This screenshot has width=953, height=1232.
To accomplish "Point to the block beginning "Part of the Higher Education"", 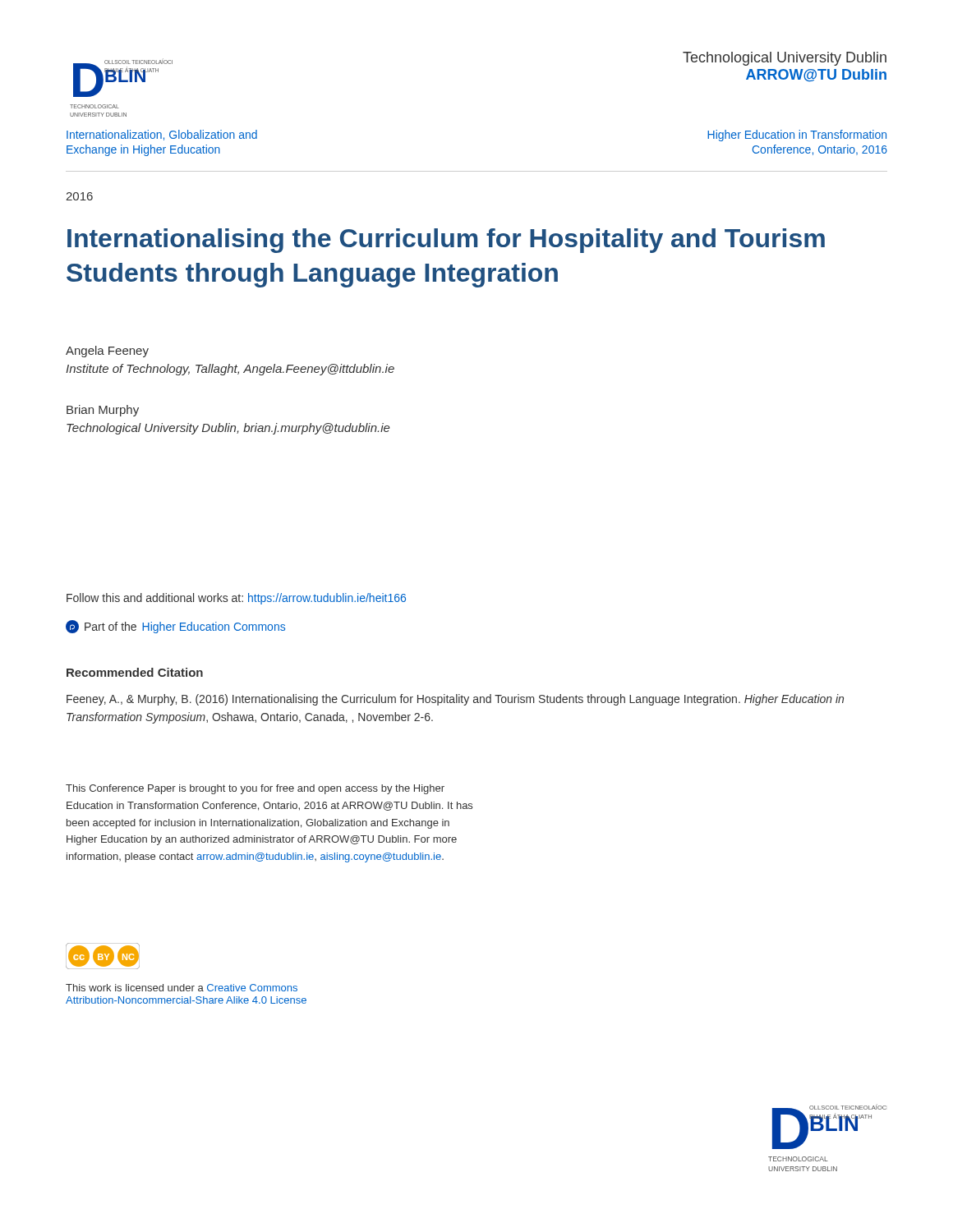I will coord(176,627).
